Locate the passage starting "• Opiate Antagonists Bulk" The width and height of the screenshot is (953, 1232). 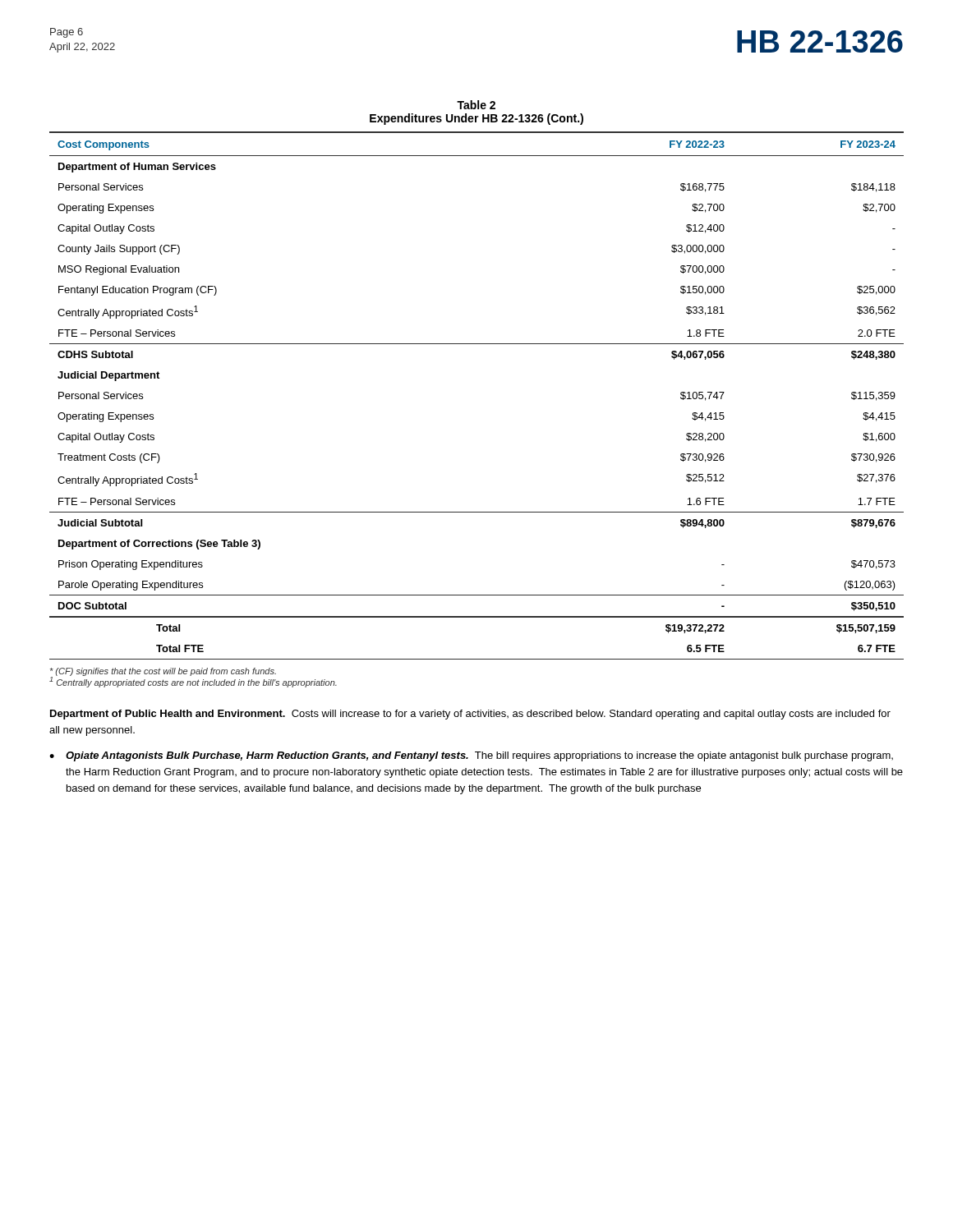click(476, 772)
